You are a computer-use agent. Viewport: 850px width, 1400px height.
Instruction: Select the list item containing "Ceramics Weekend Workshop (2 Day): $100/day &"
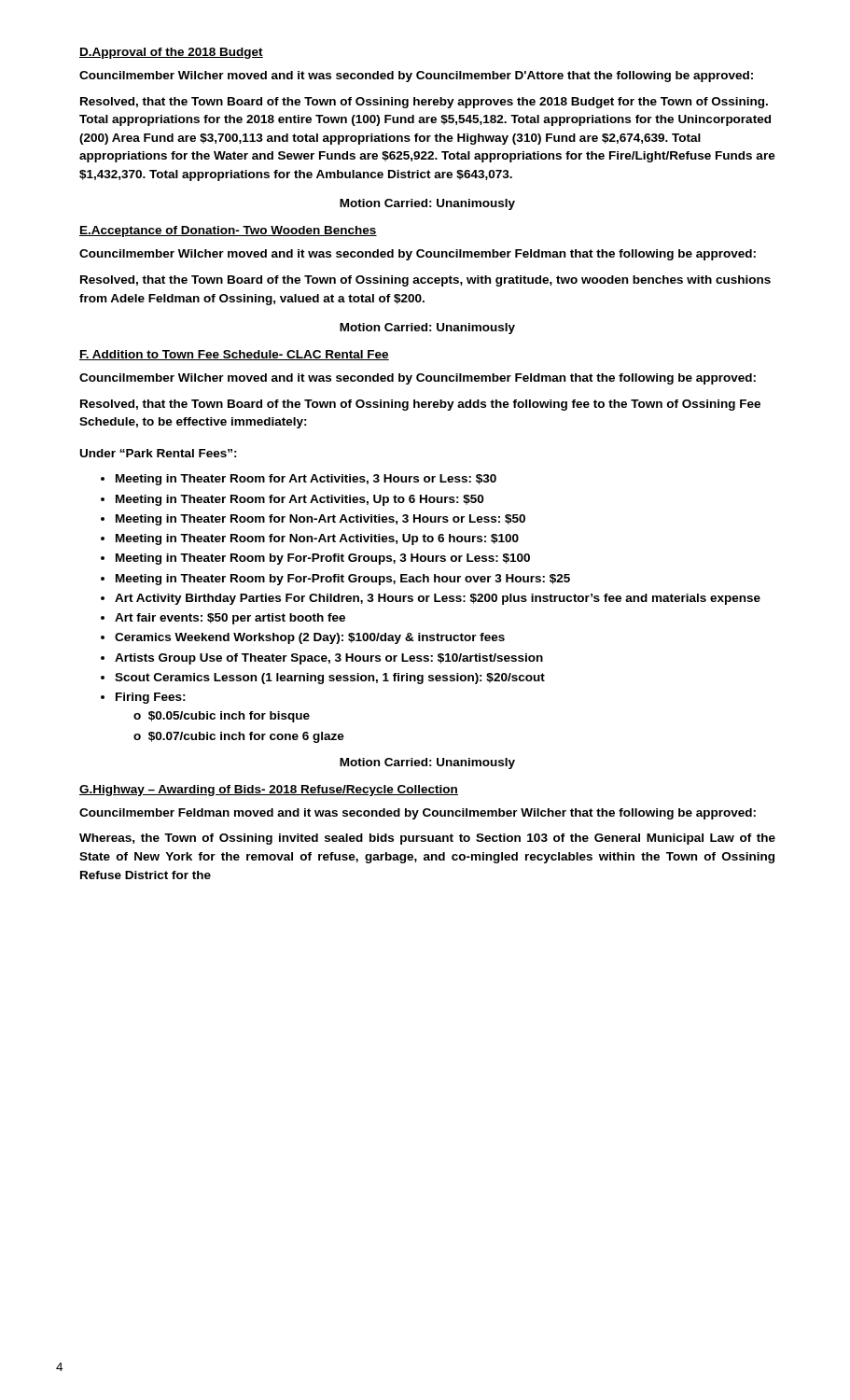(310, 637)
